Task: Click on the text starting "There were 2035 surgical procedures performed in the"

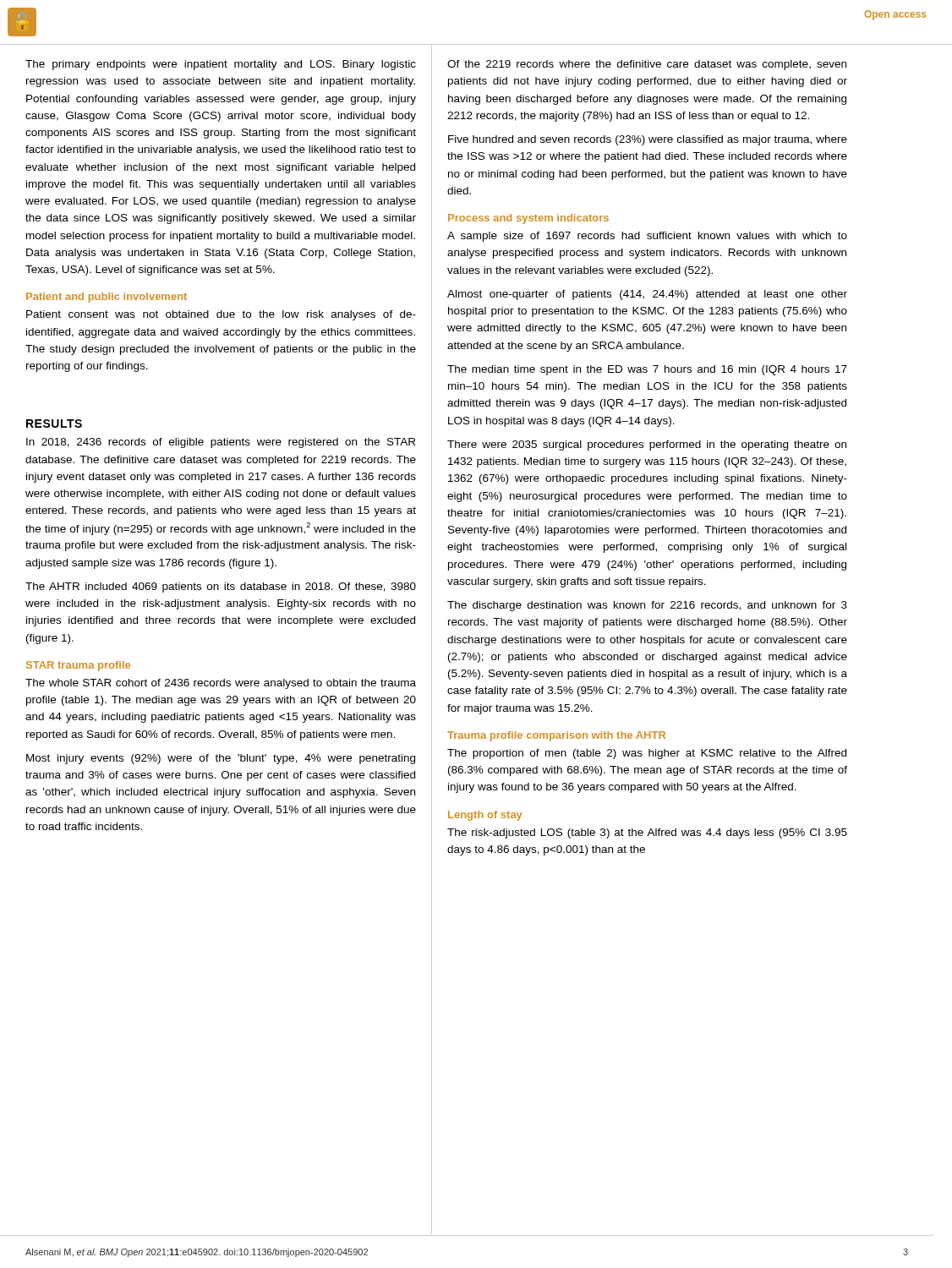Action: click(x=647, y=513)
